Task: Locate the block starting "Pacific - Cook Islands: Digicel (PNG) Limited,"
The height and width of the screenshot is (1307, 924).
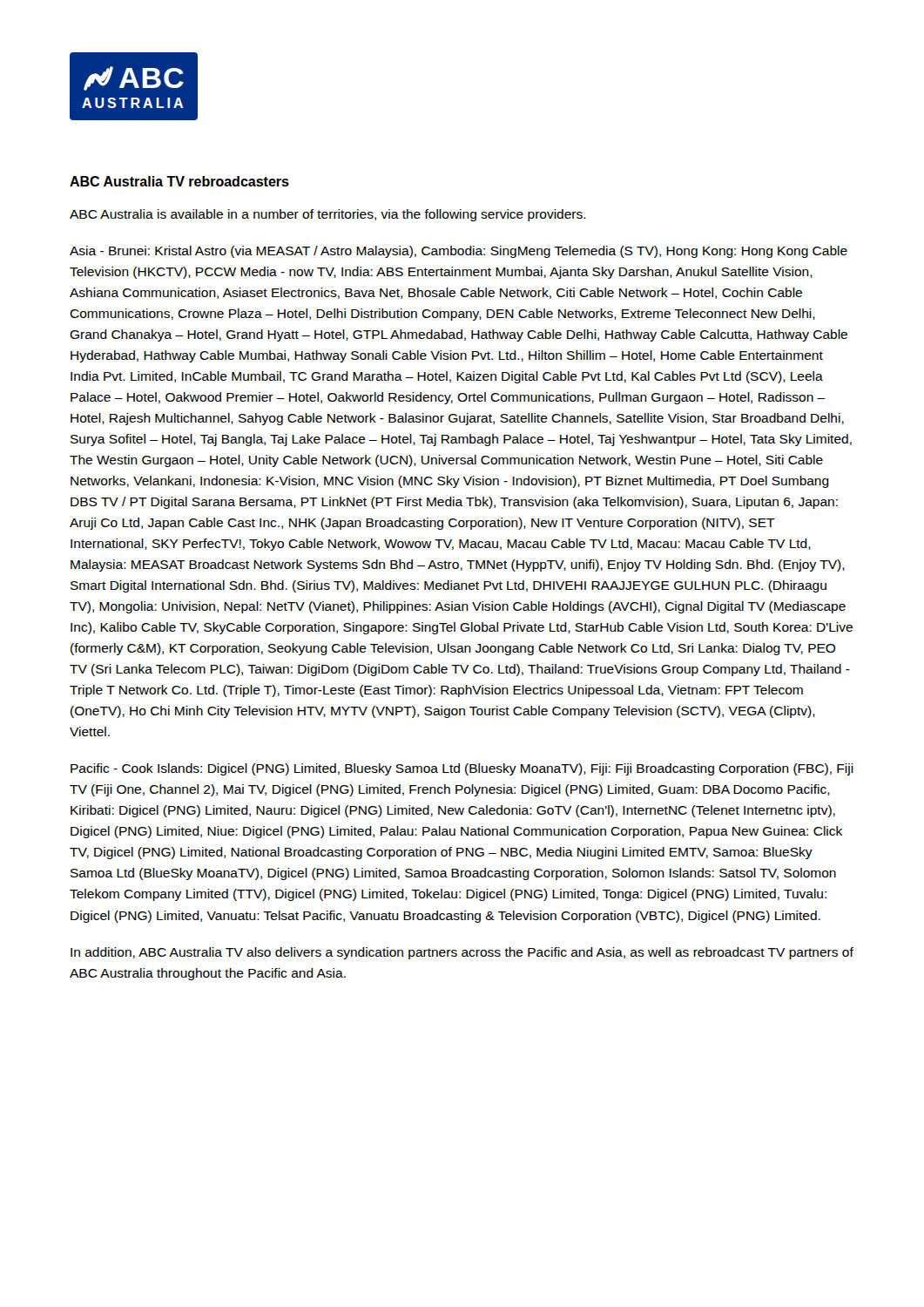Action: coord(462,842)
